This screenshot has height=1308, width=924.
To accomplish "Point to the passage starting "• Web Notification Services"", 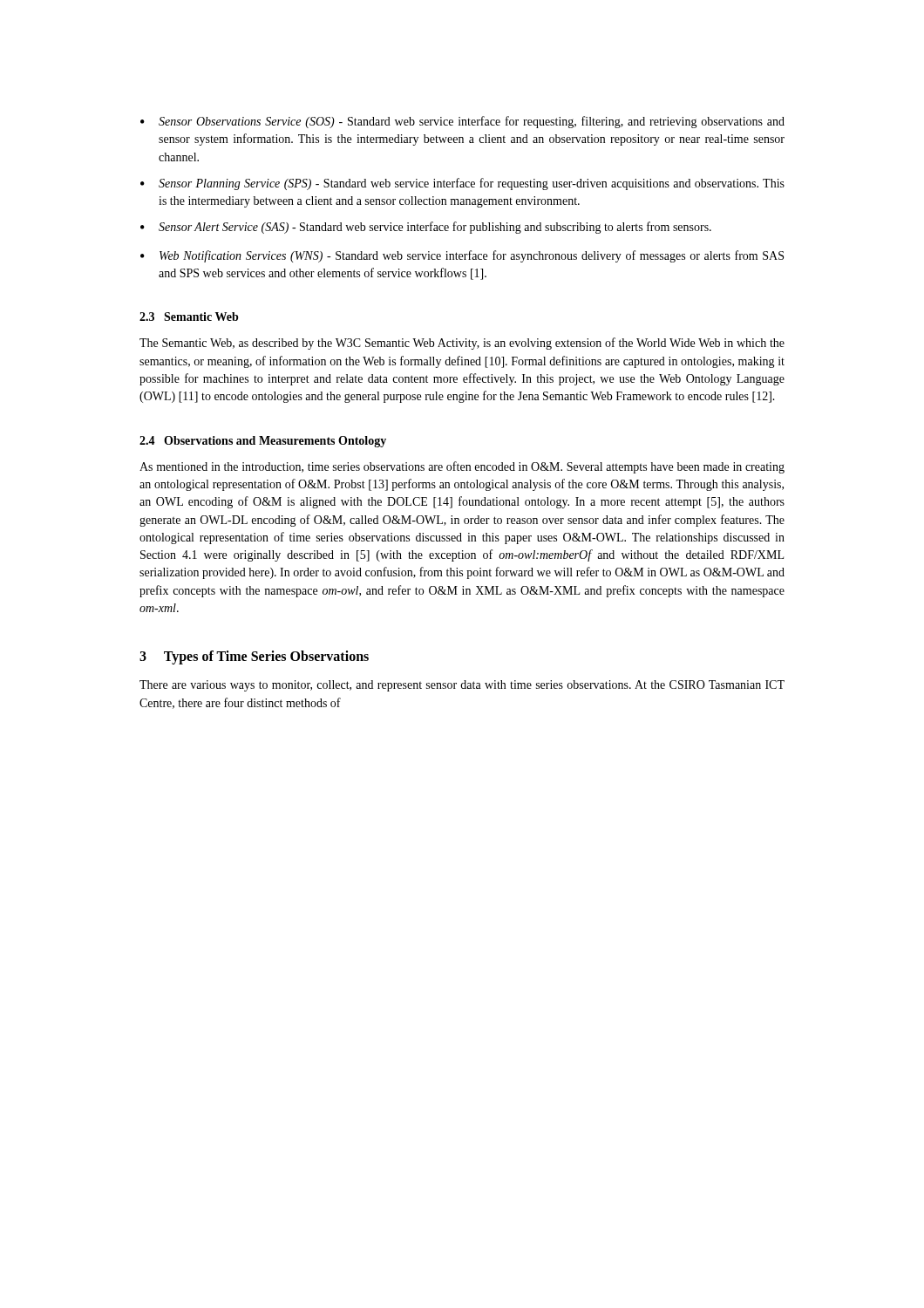I will pyautogui.click(x=462, y=265).
